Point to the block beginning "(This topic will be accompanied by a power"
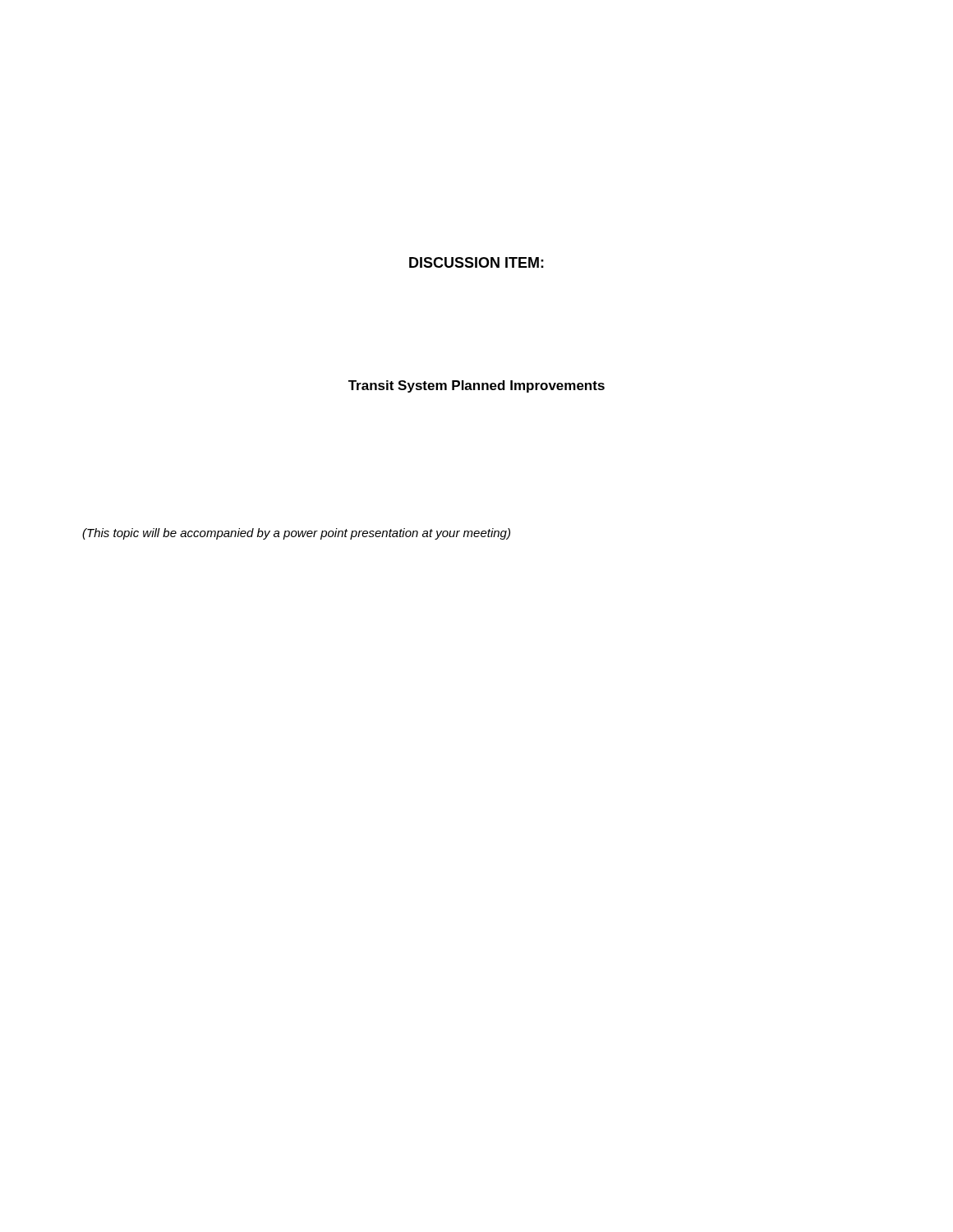The image size is (953, 1232). click(297, 533)
